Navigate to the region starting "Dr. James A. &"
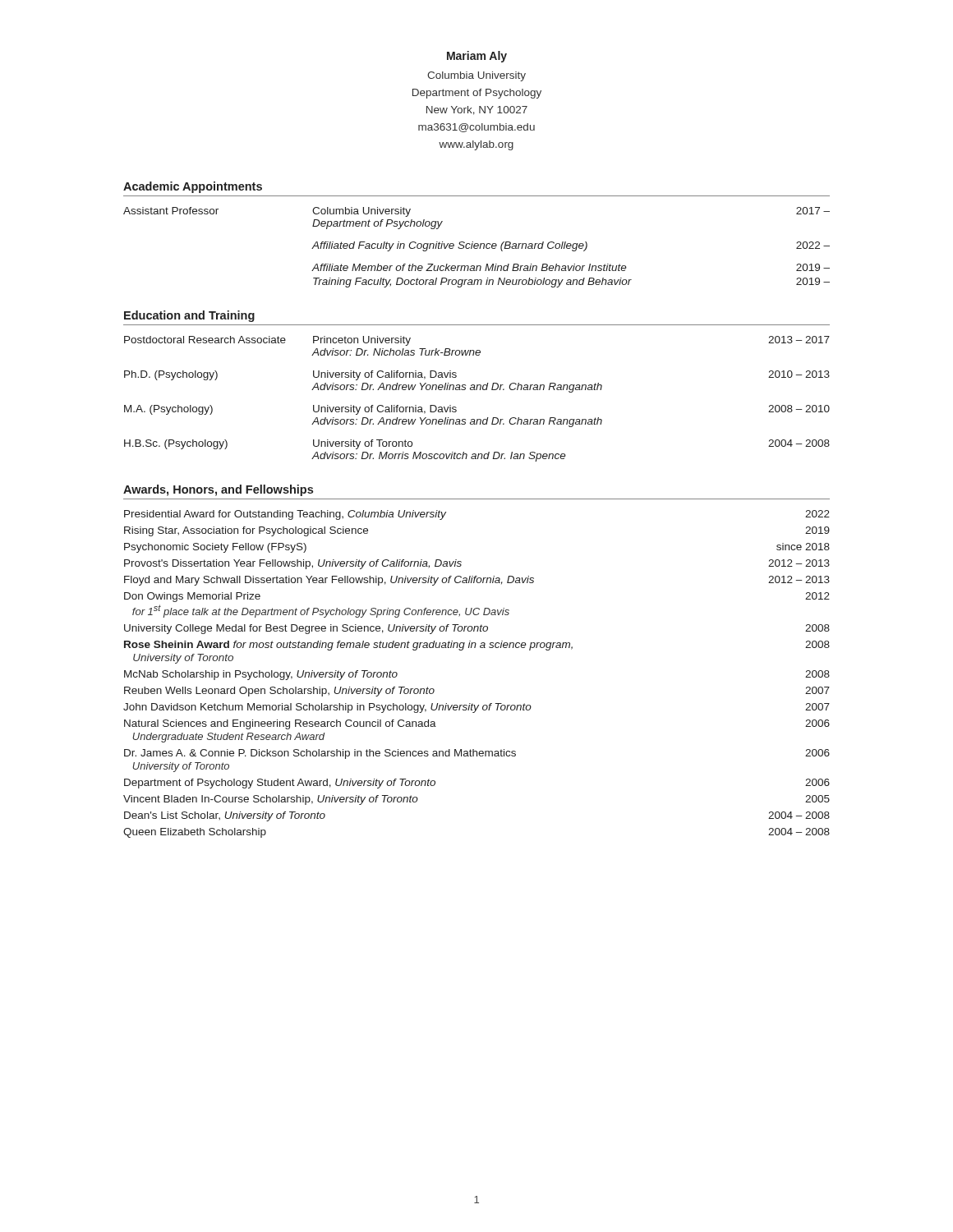953x1232 pixels. click(x=476, y=753)
